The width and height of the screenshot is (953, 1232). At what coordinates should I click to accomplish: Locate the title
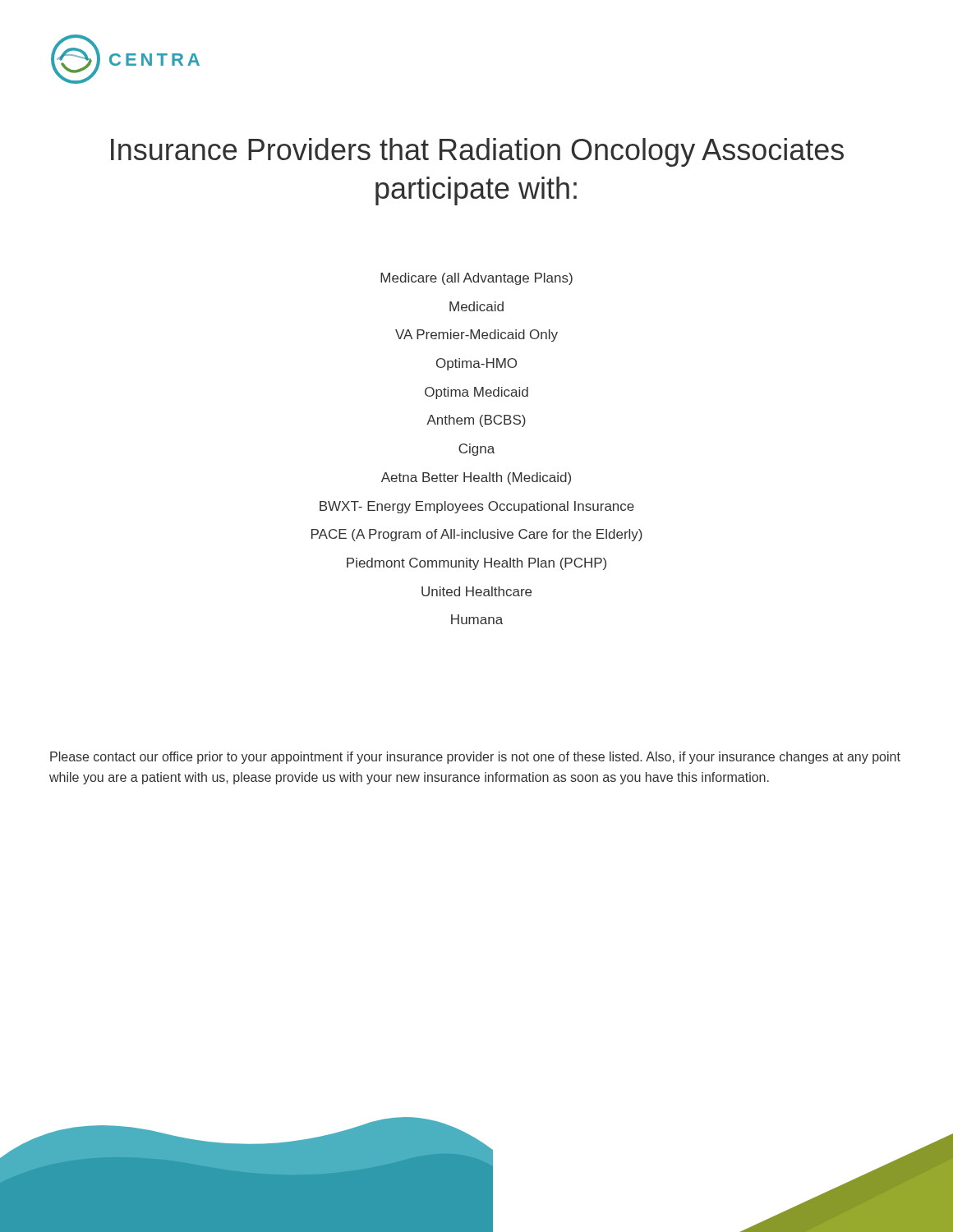pyautogui.click(x=476, y=170)
